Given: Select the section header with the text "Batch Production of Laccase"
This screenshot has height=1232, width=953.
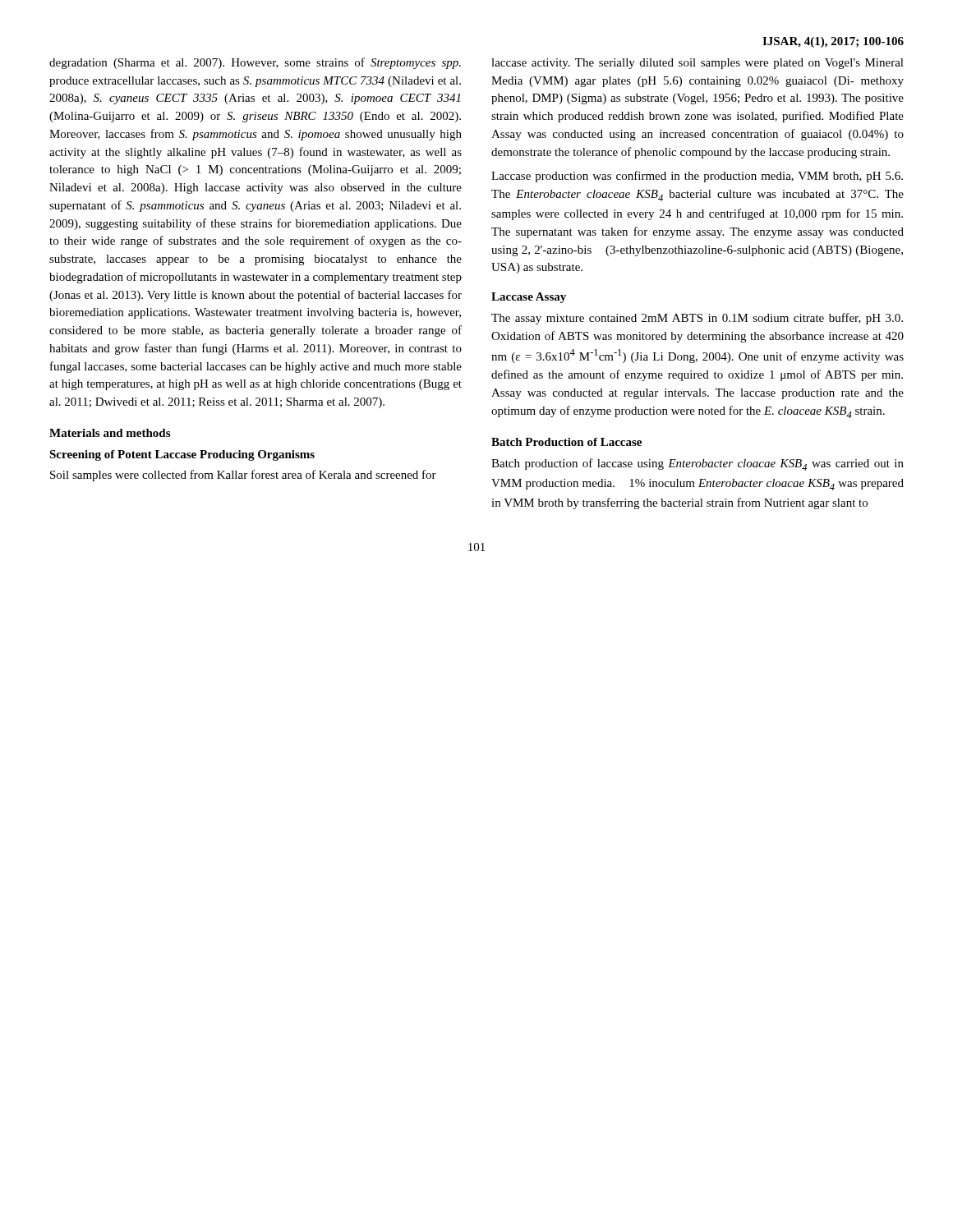Looking at the screenshot, I should [x=567, y=442].
